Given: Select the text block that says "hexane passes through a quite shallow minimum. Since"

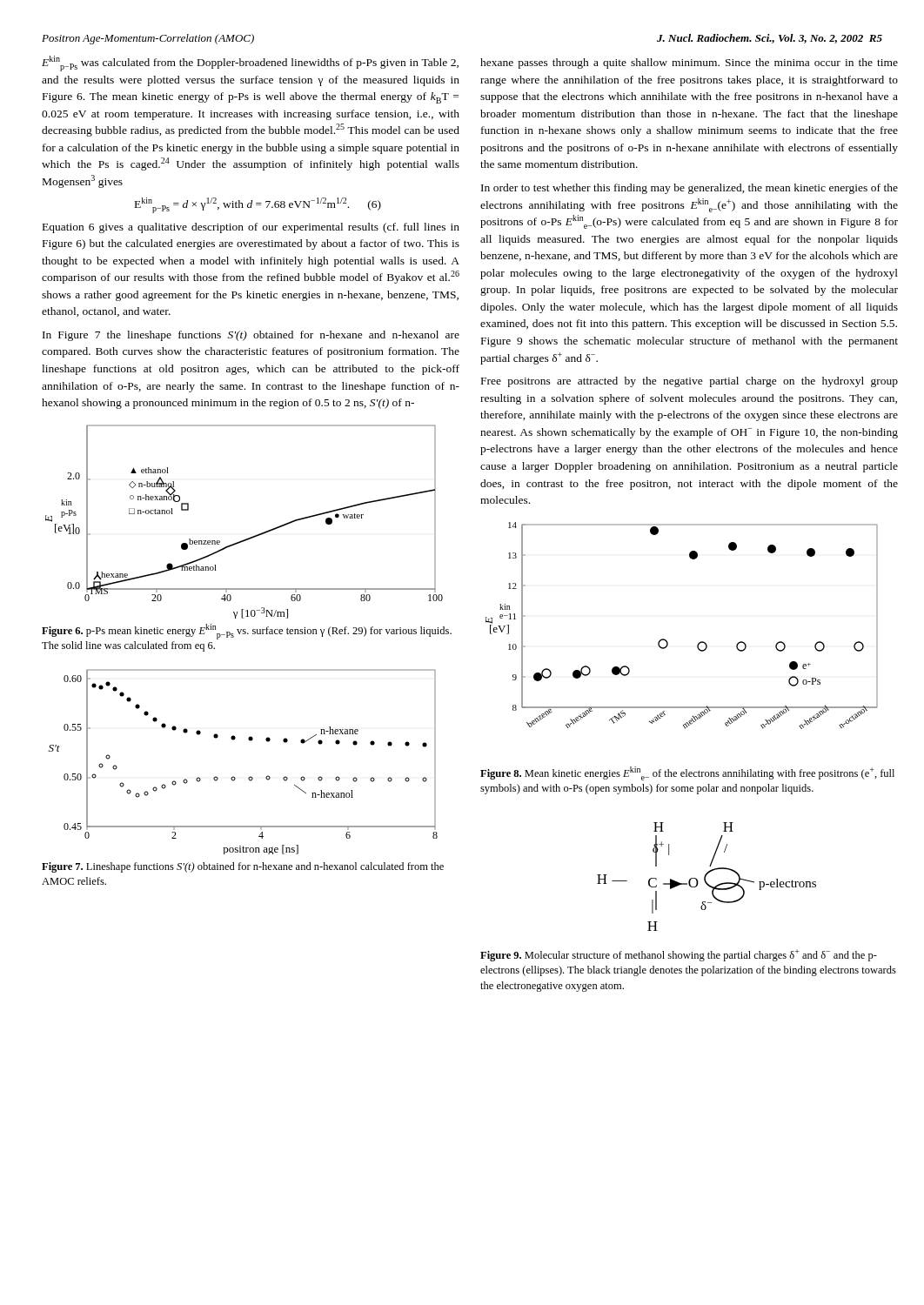Looking at the screenshot, I should click(689, 281).
